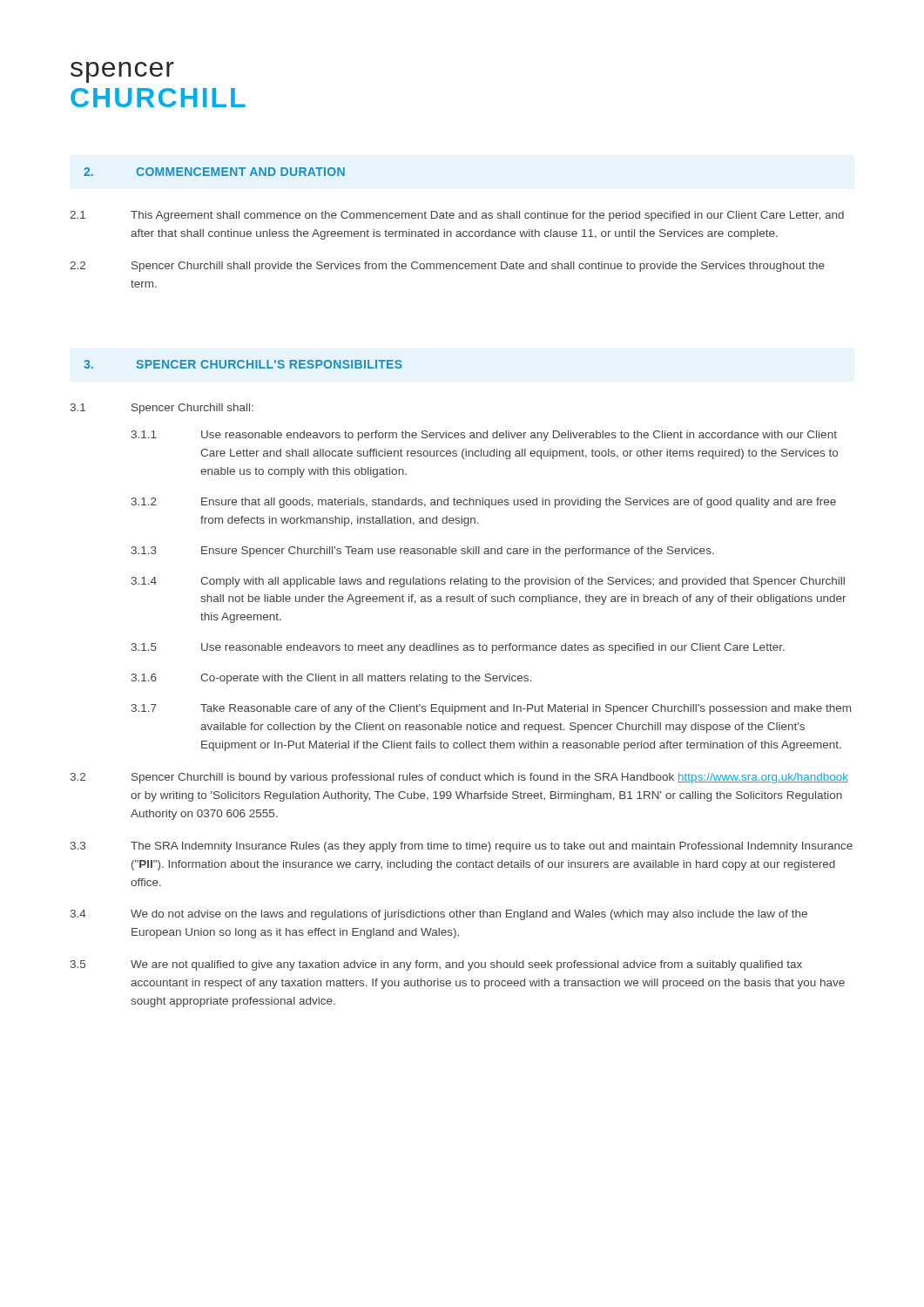Locate the passage starting "3.1.5 Use reasonable endeavors to meet any"
The height and width of the screenshot is (1307, 924).
492,648
